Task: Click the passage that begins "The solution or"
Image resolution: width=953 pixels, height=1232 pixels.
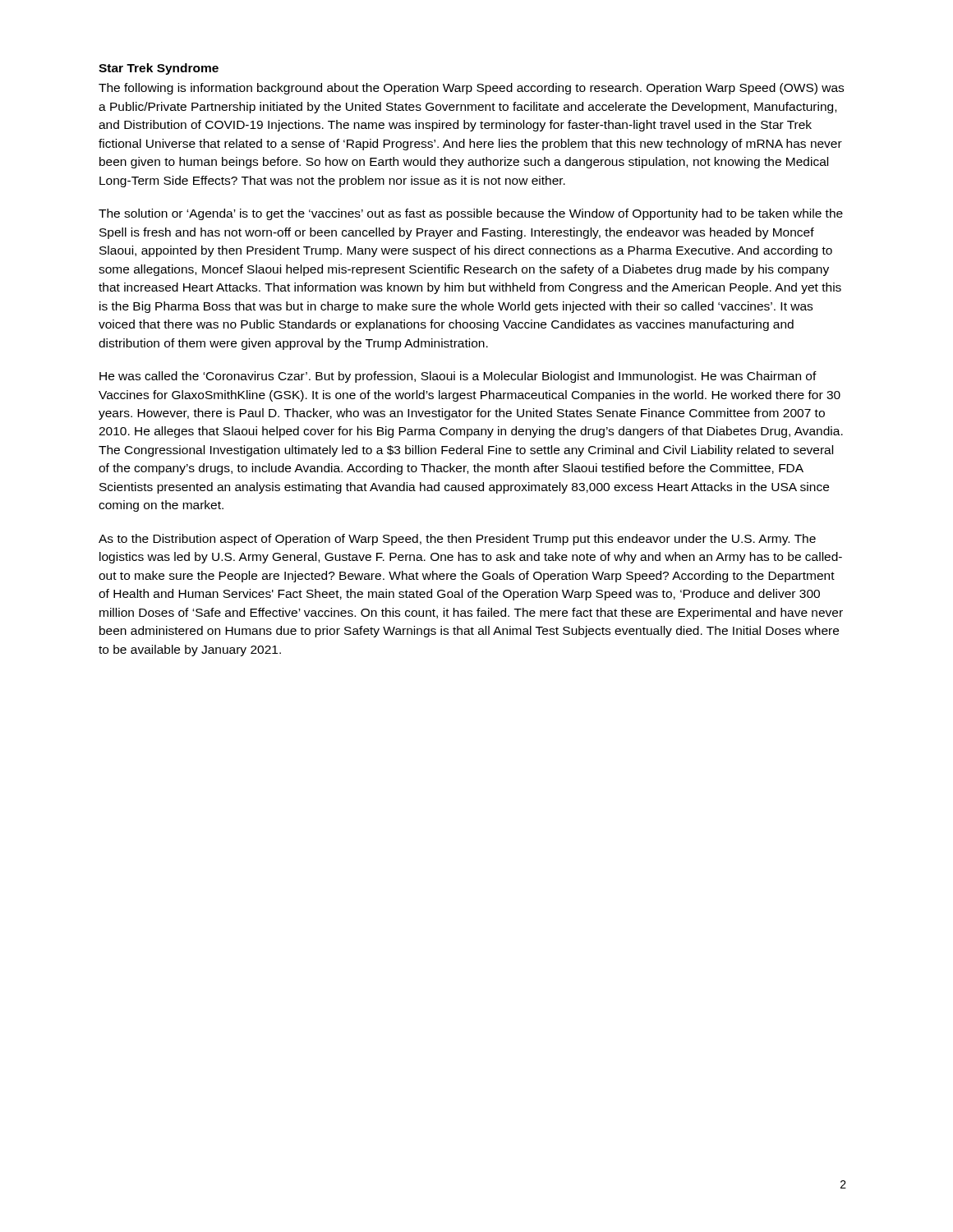Action: click(x=471, y=278)
